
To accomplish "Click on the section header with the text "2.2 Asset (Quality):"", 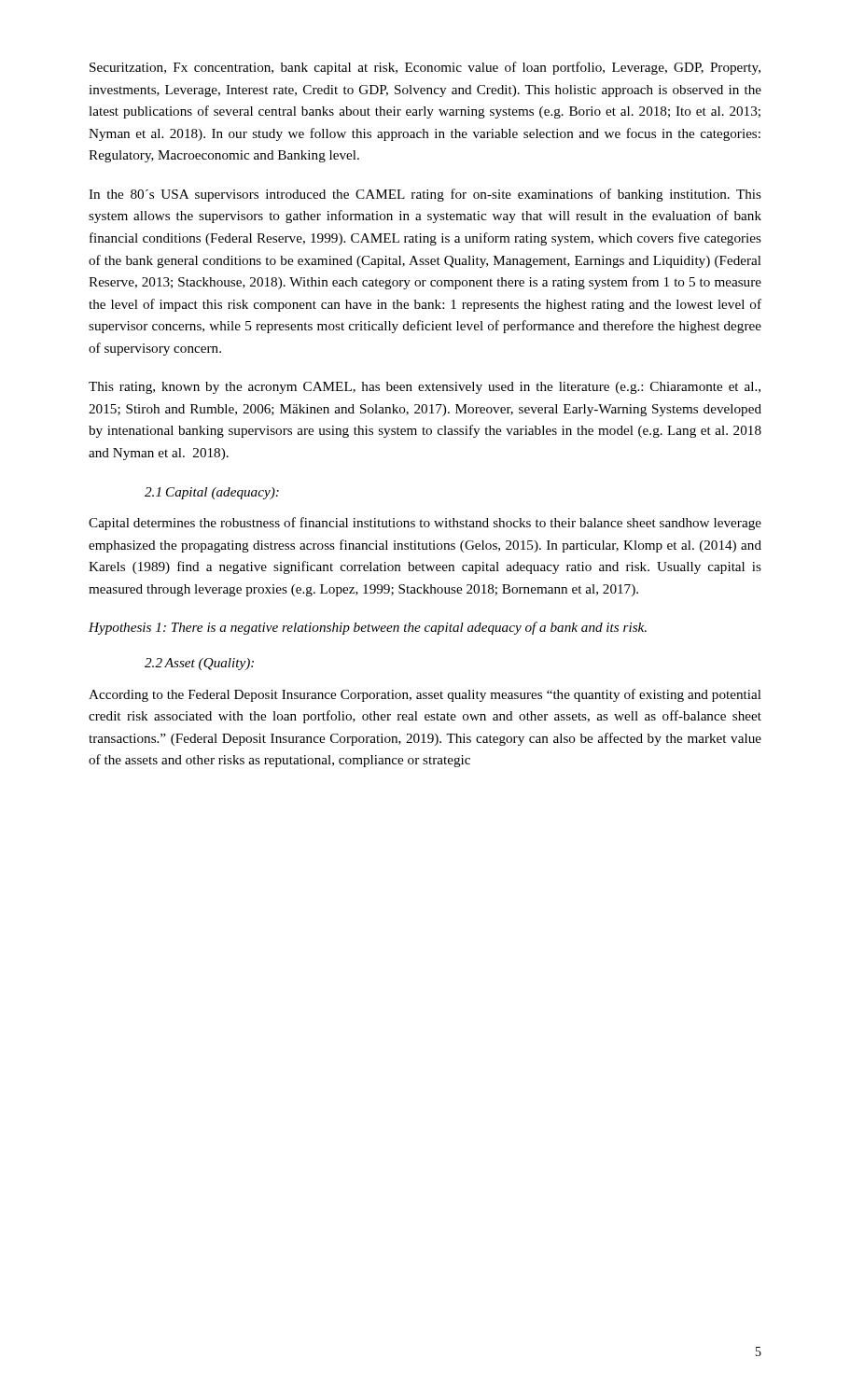I will pos(199,664).
